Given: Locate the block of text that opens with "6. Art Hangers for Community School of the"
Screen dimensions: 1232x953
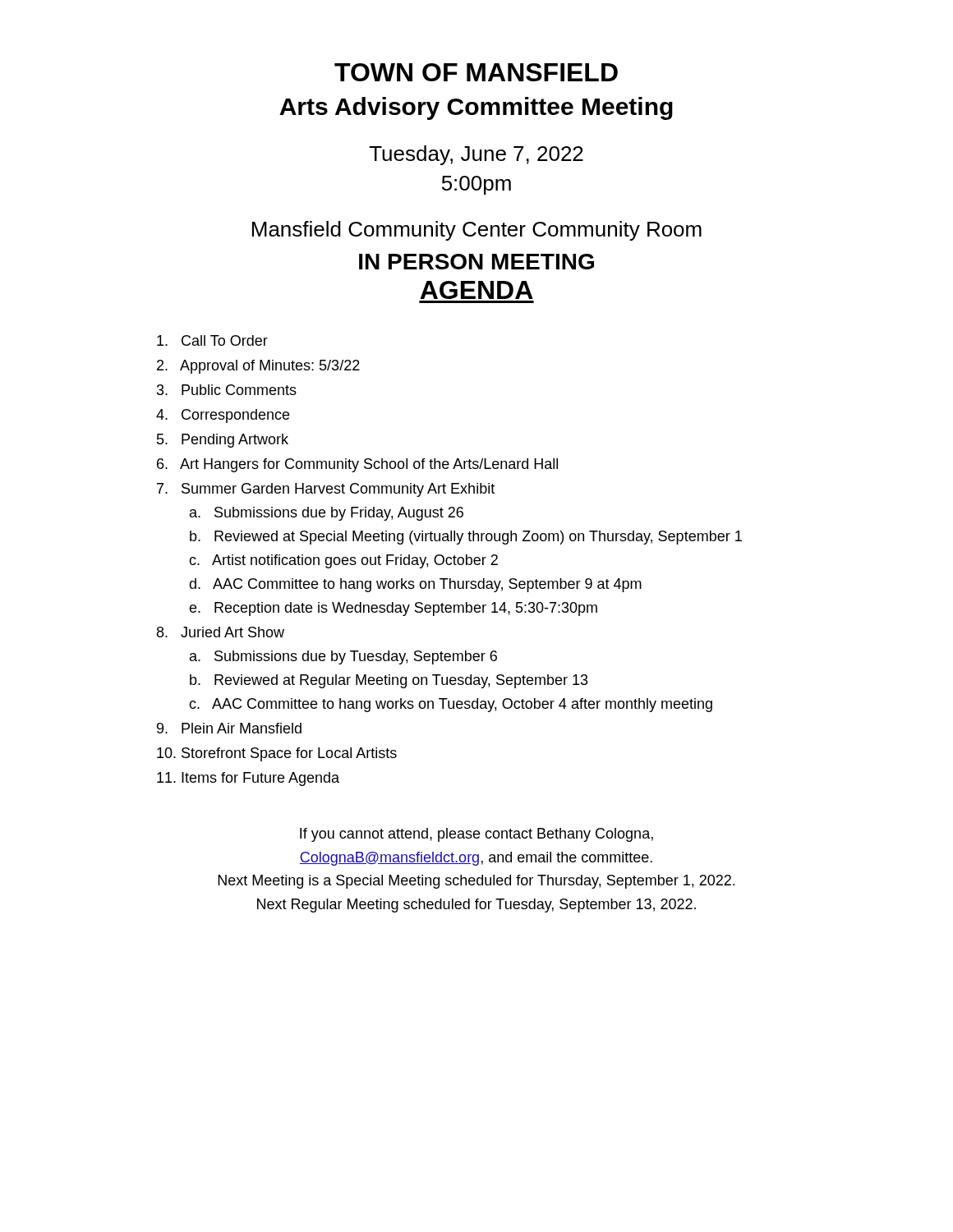Looking at the screenshot, I should [501, 464].
